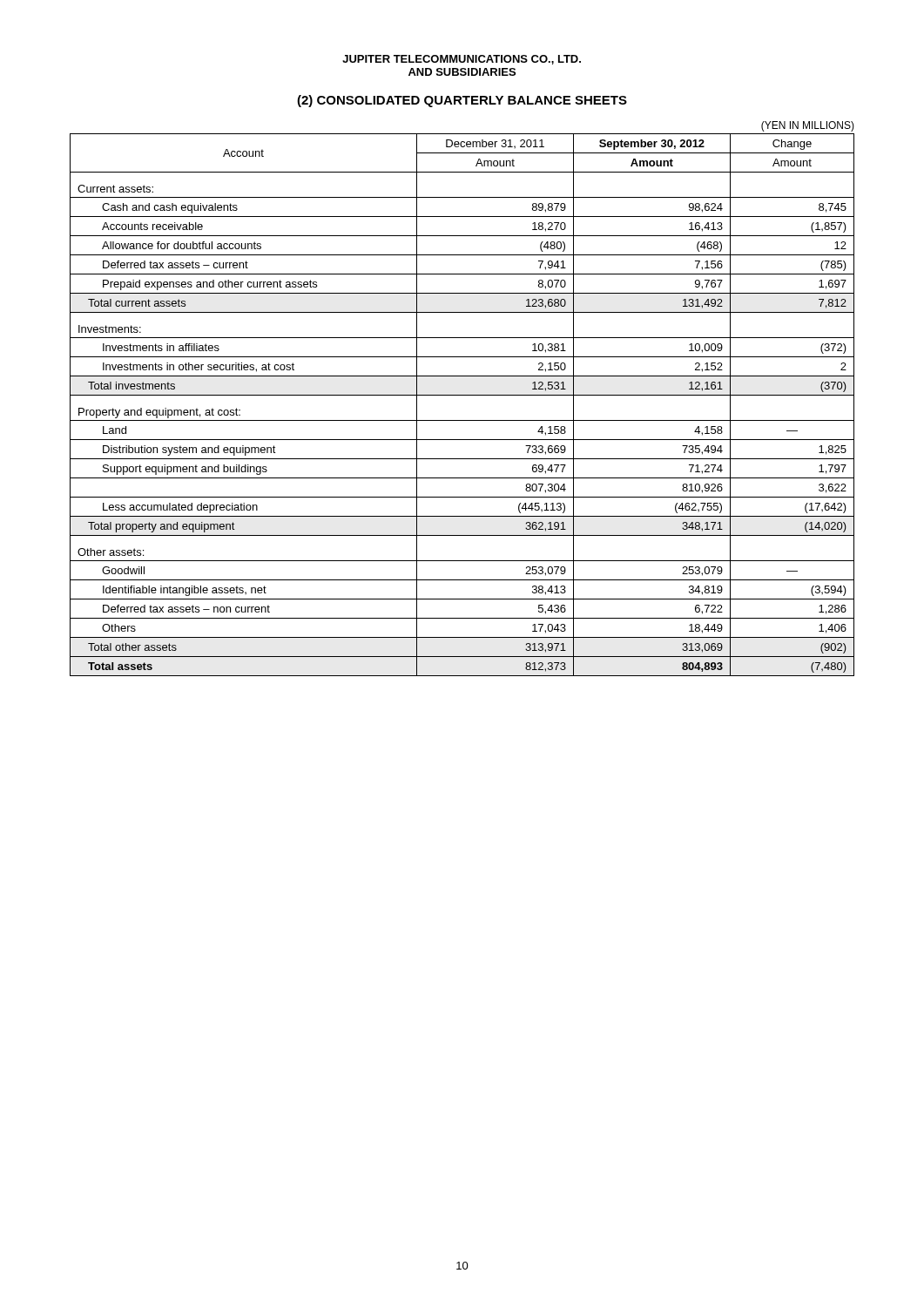This screenshot has width=924, height=1307.
Task: Select the table that reads "Deferred tax assets"
Action: pos(462,398)
